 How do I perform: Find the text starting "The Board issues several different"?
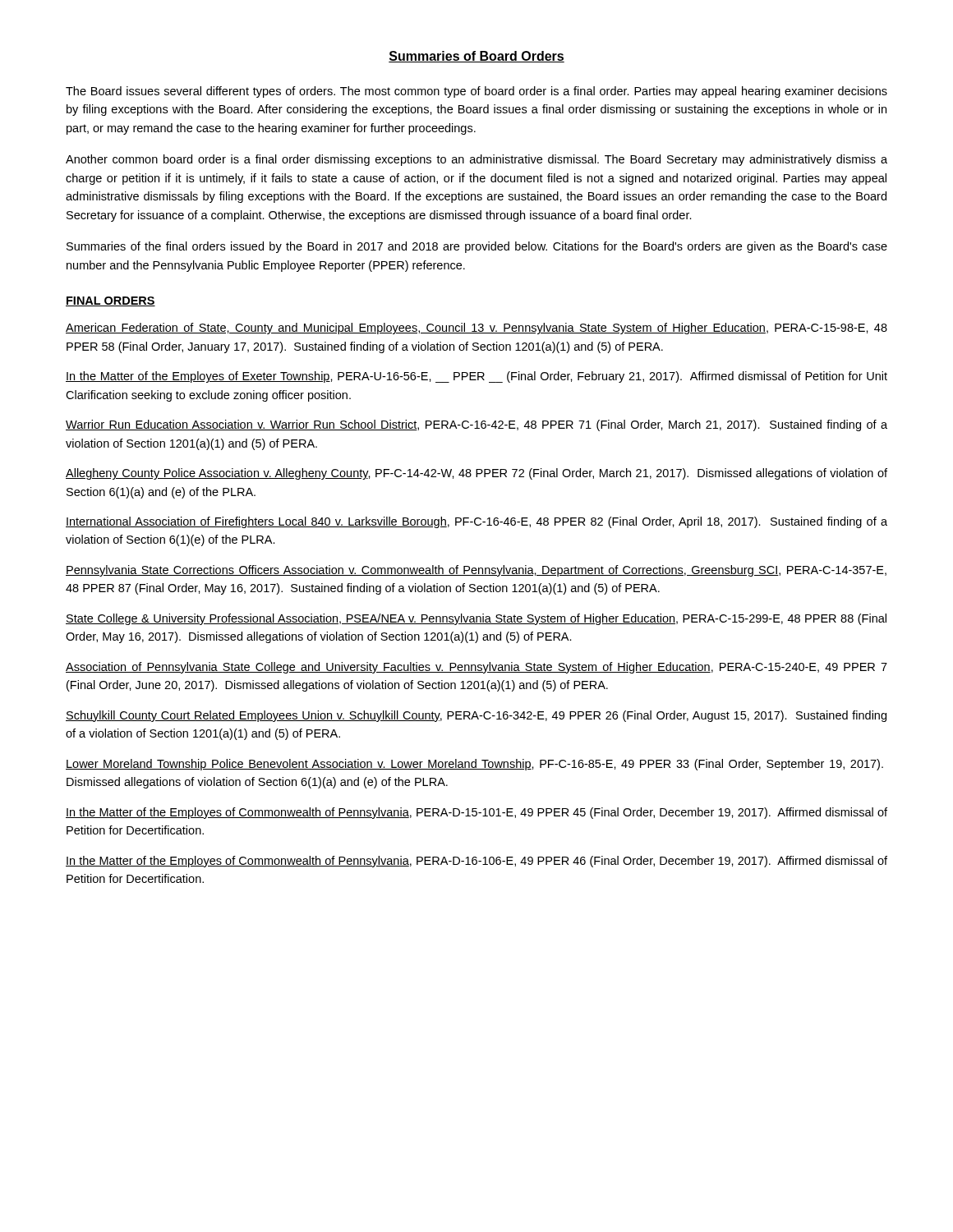[x=476, y=110]
